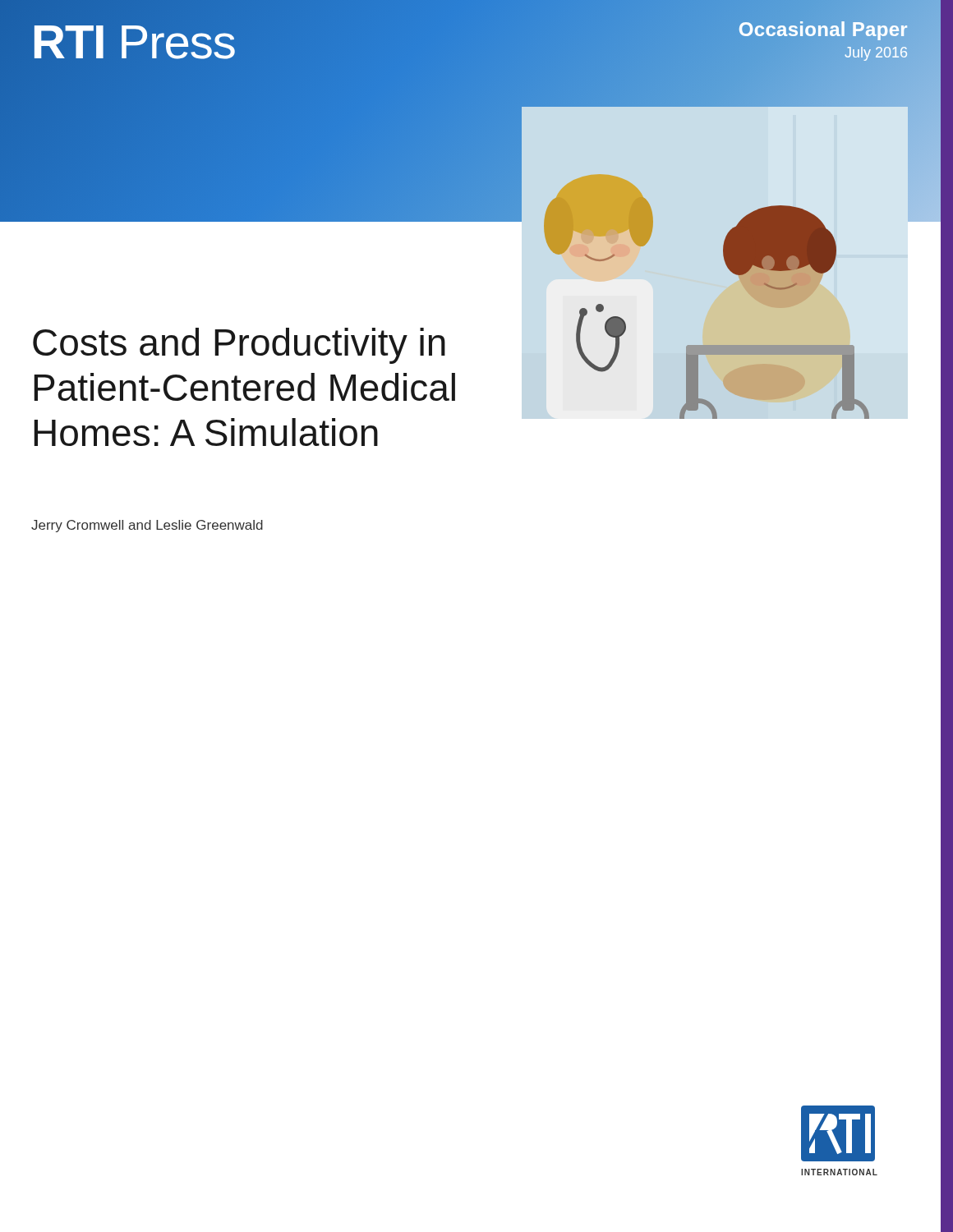Locate the text that says "Jerry Cromwell and Leslie Greenwald"
Viewport: 953px width, 1232px height.
[147, 526]
